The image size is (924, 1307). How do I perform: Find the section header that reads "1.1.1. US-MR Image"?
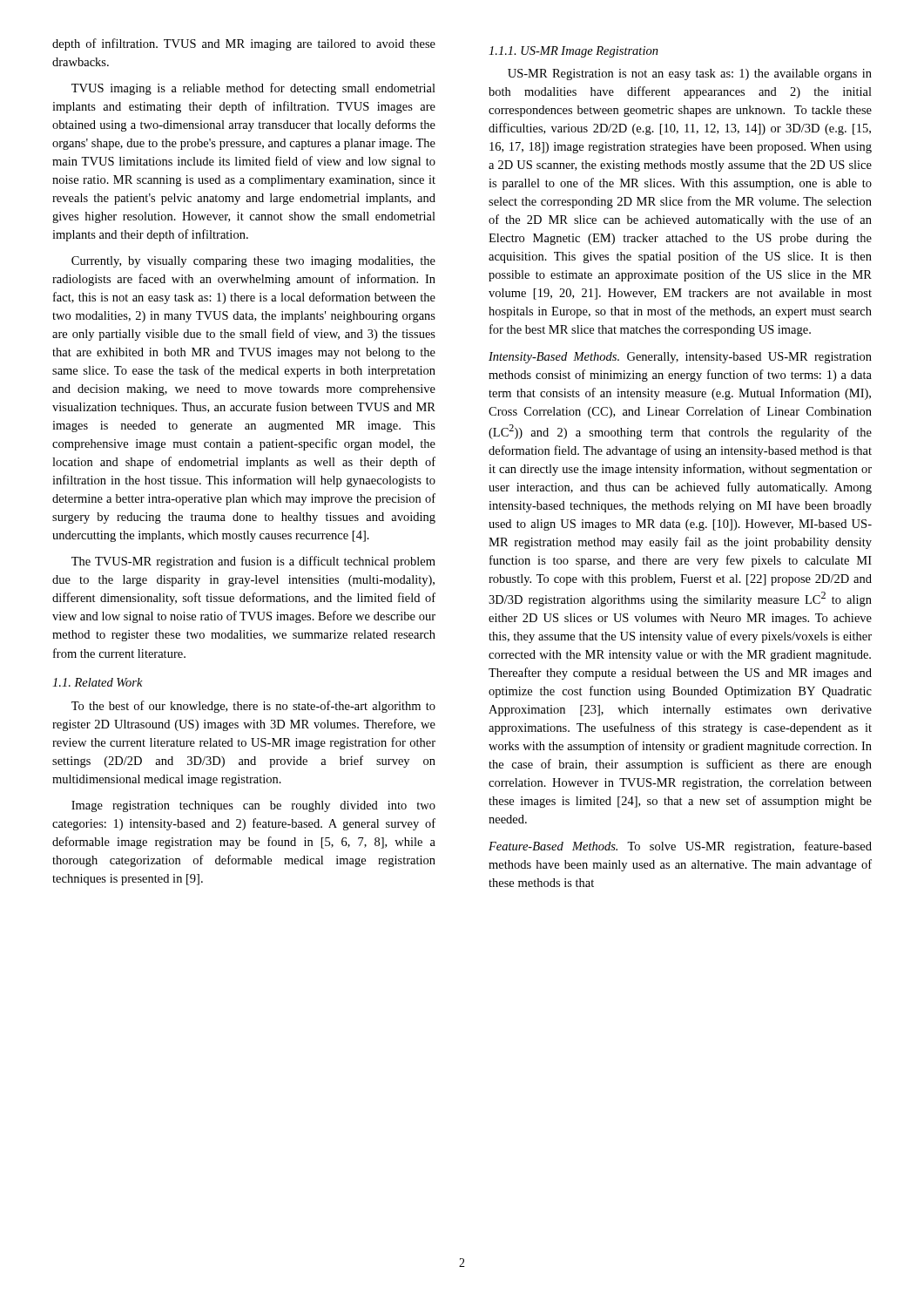[573, 52]
